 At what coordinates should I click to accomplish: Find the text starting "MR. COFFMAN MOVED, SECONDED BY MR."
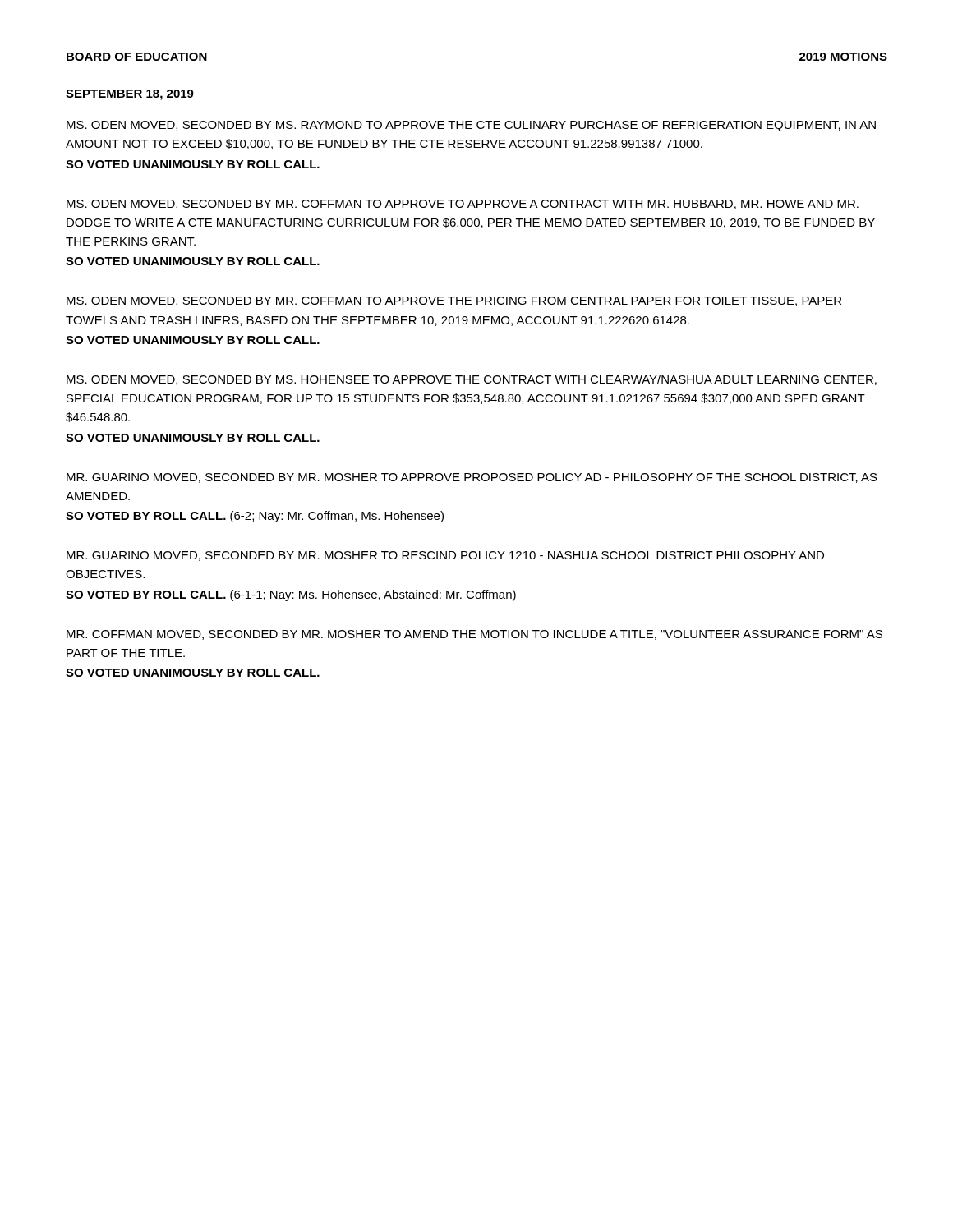[474, 643]
